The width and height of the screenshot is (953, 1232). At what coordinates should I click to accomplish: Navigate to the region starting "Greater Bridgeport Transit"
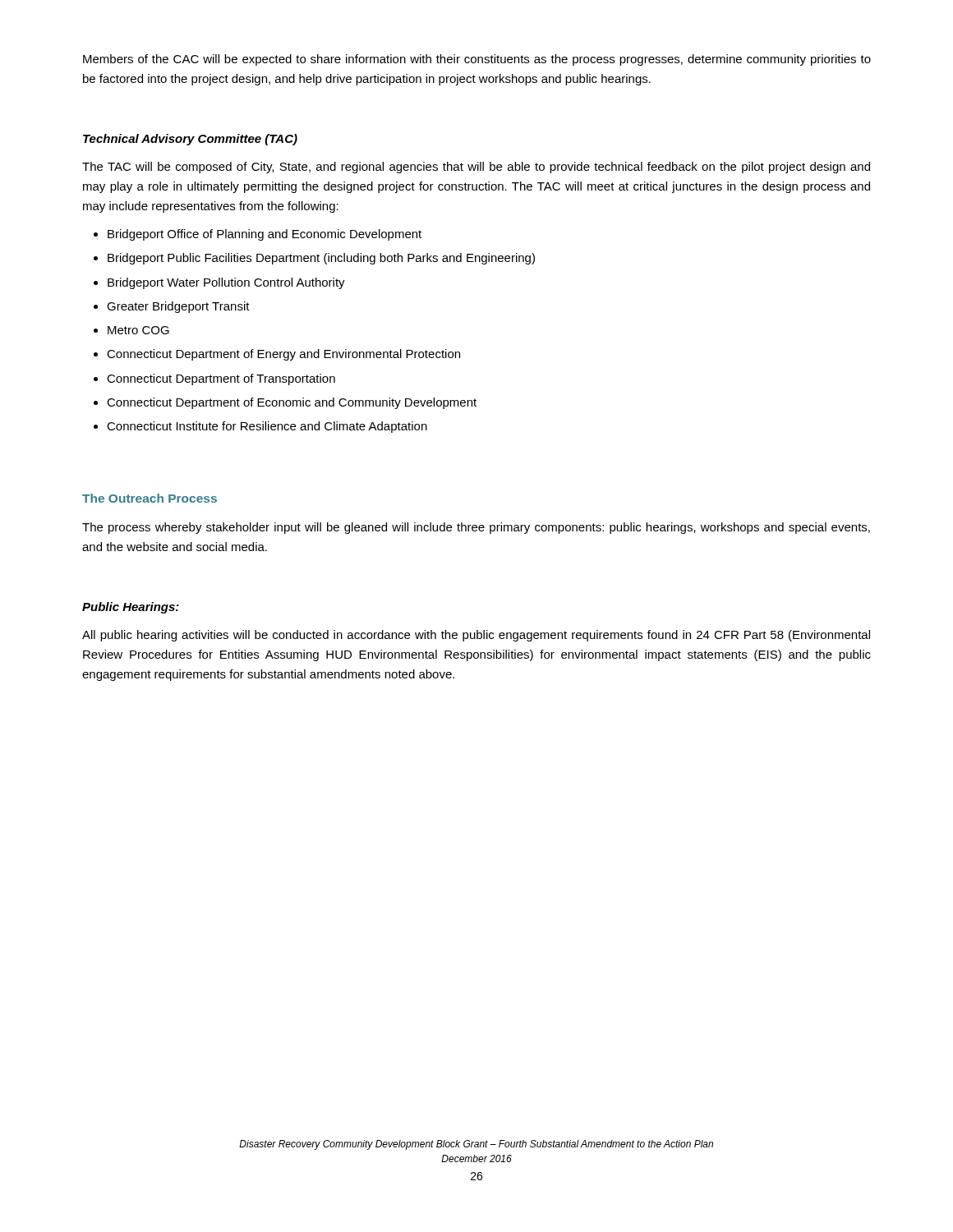point(178,307)
